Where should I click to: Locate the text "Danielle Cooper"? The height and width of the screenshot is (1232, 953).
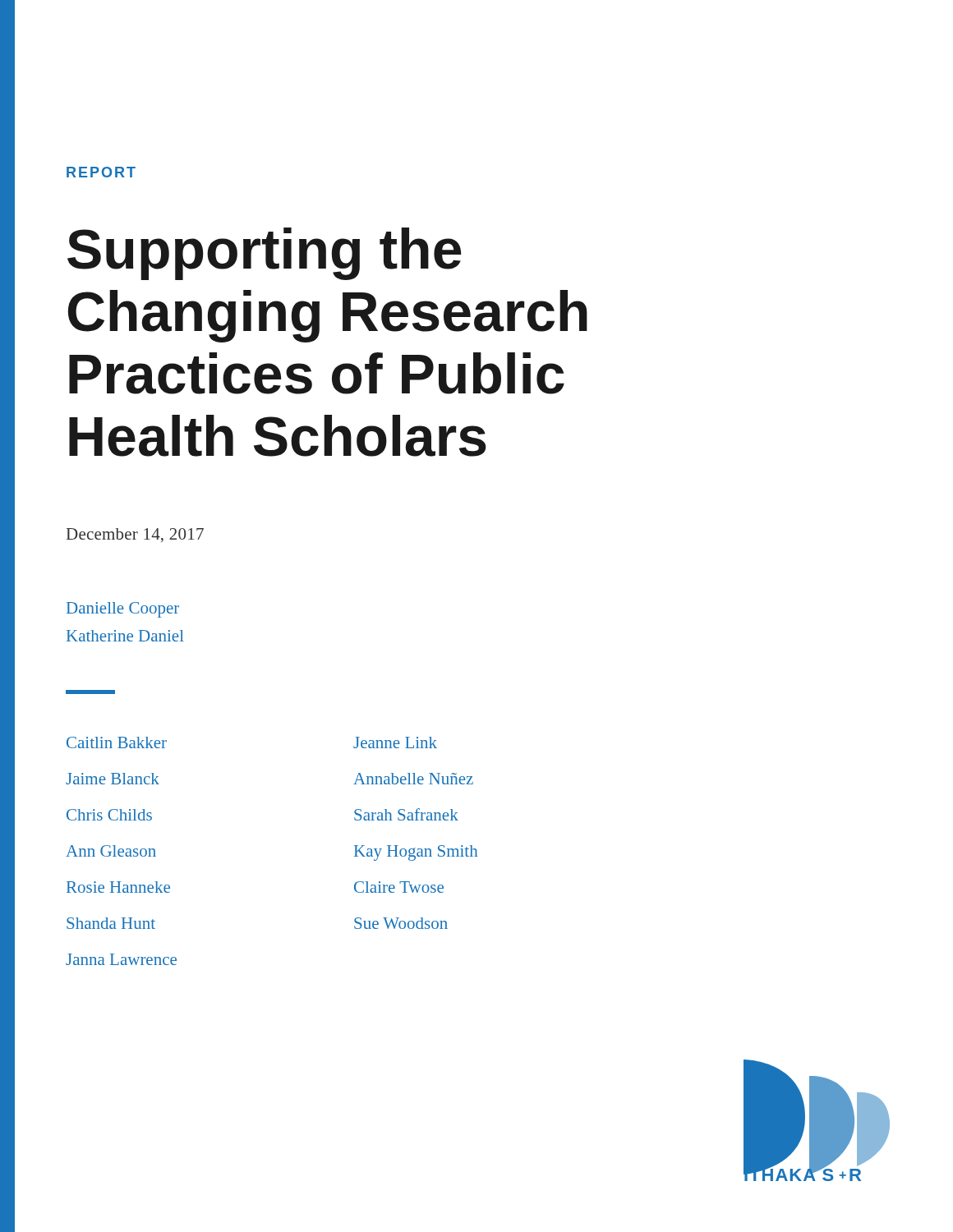click(x=123, y=608)
